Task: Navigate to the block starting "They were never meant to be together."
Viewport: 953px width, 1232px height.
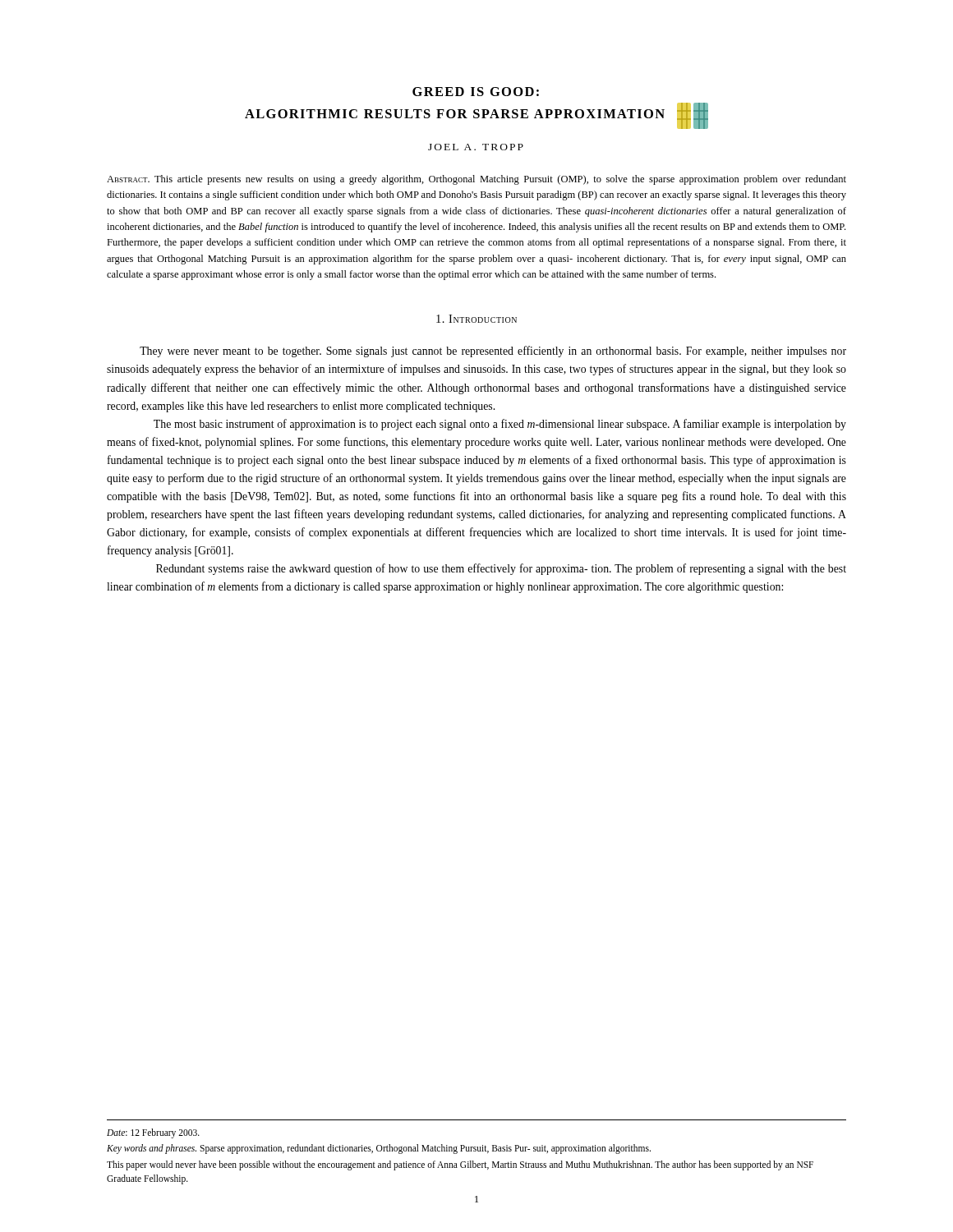Action: (x=476, y=470)
